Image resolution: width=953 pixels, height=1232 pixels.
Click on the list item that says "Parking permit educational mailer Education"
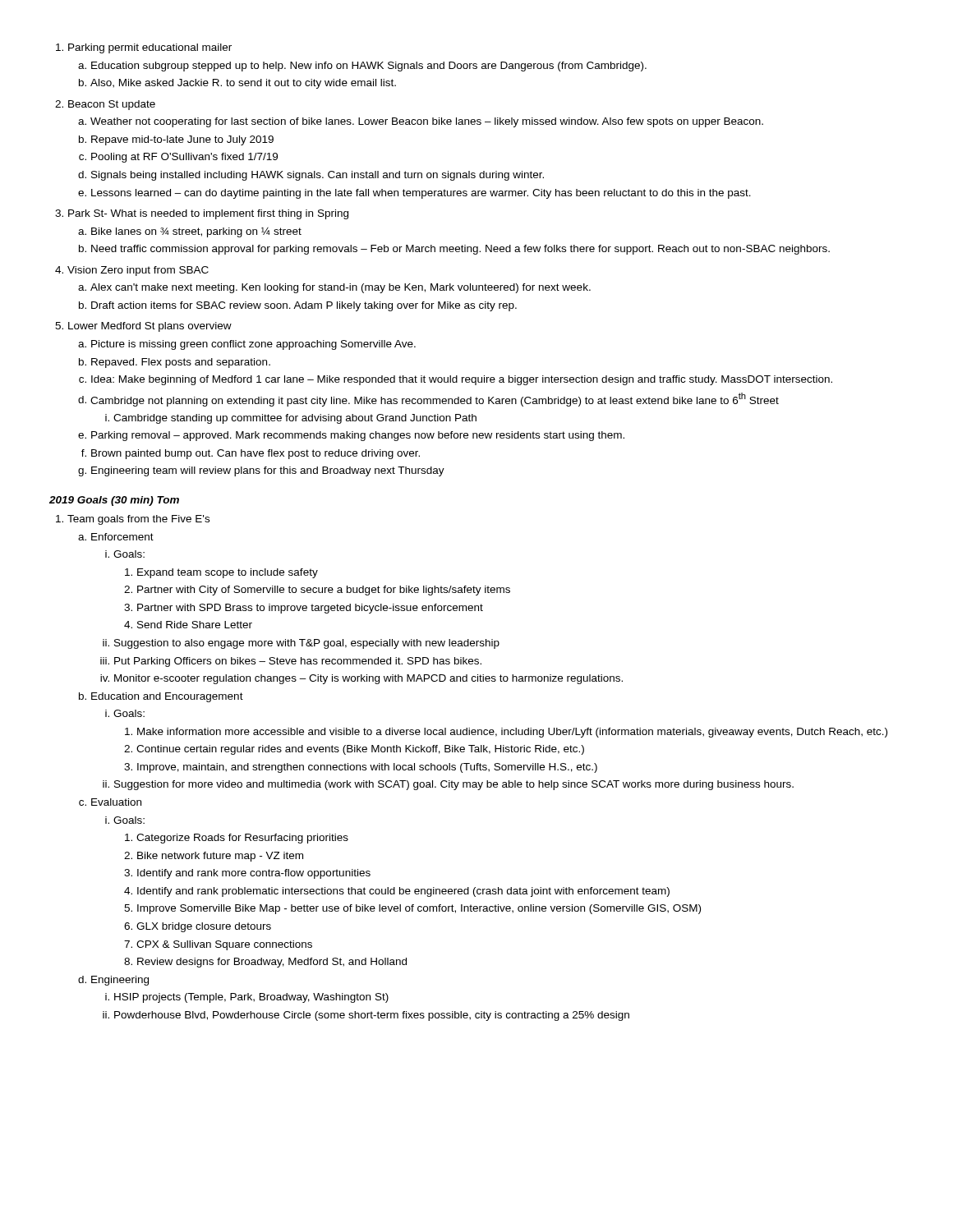coord(476,65)
